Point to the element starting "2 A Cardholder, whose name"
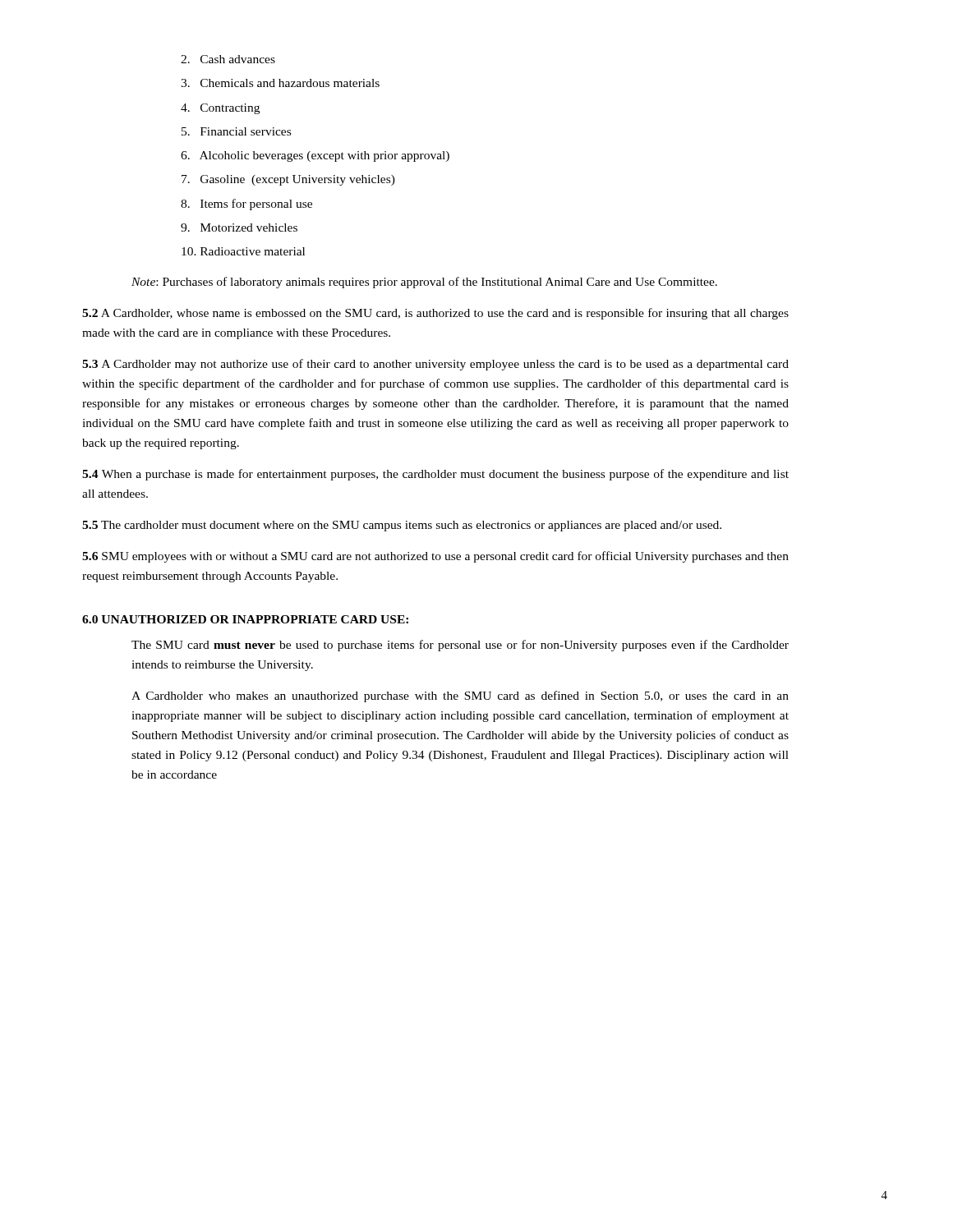This screenshot has width=953, height=1232. click(x=435, y=322)
